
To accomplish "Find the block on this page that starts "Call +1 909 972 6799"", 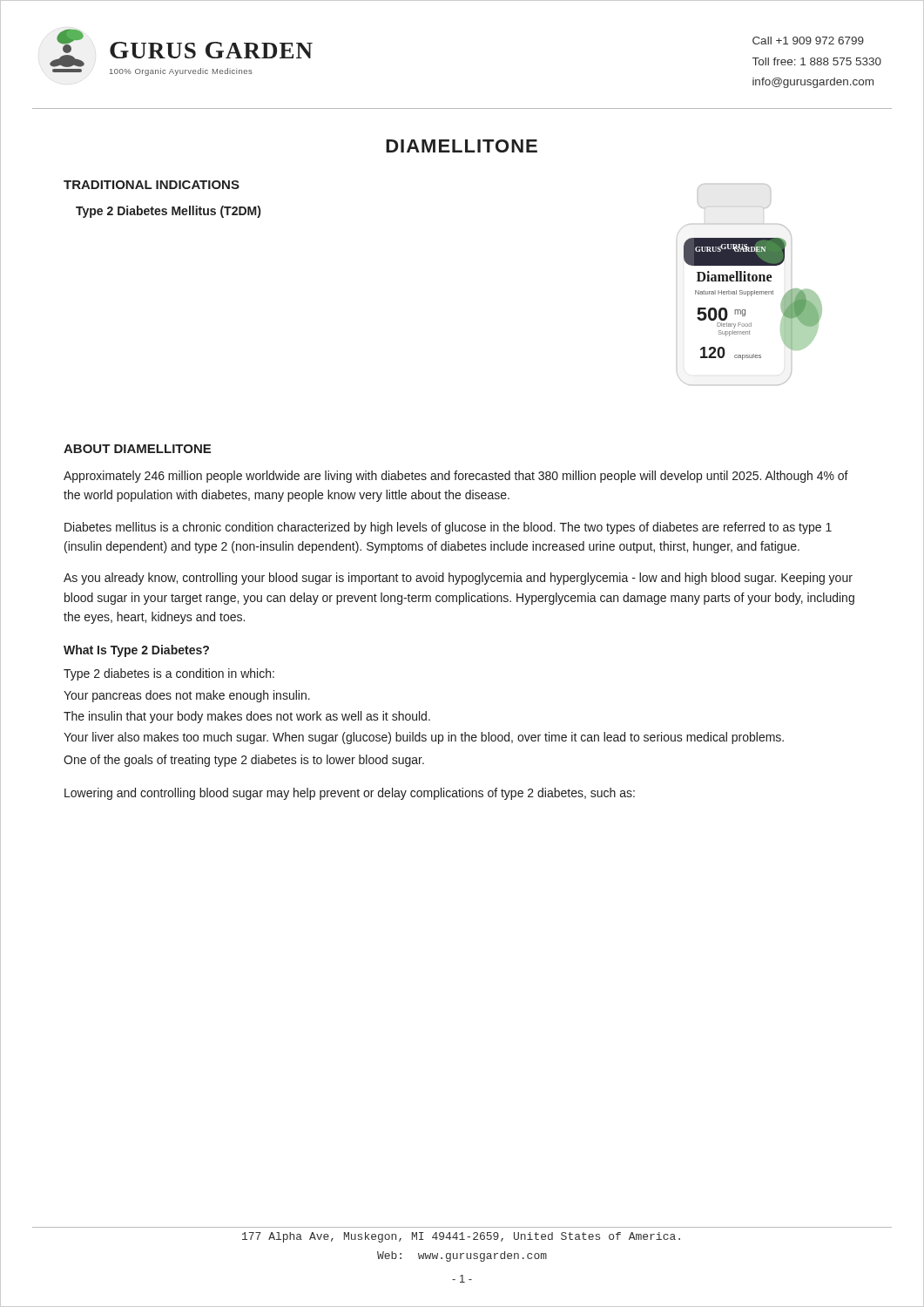I will pyautogui.click(x=817, y=61).
